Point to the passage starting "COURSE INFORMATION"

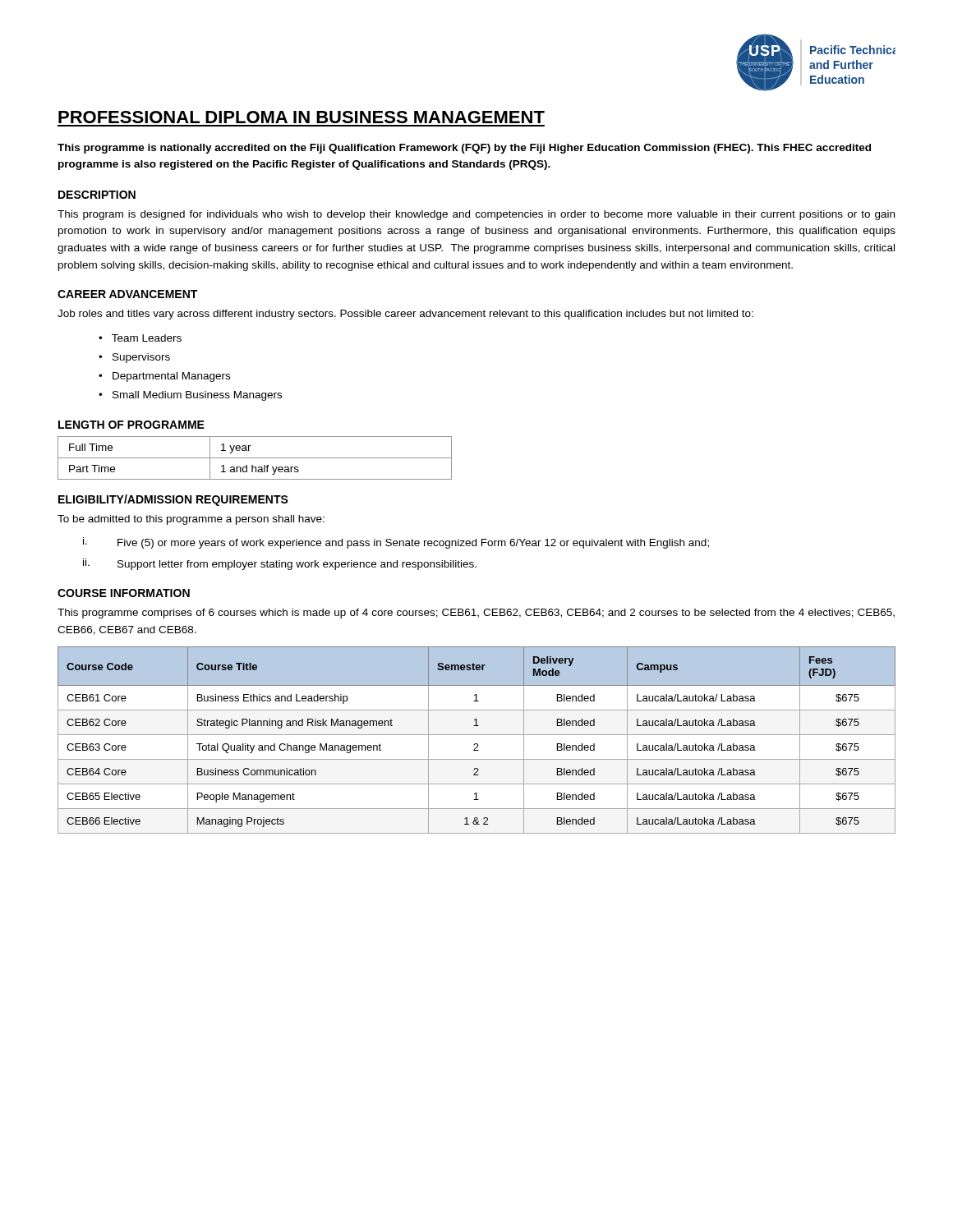pyautogui.click(x=124, y=593)
